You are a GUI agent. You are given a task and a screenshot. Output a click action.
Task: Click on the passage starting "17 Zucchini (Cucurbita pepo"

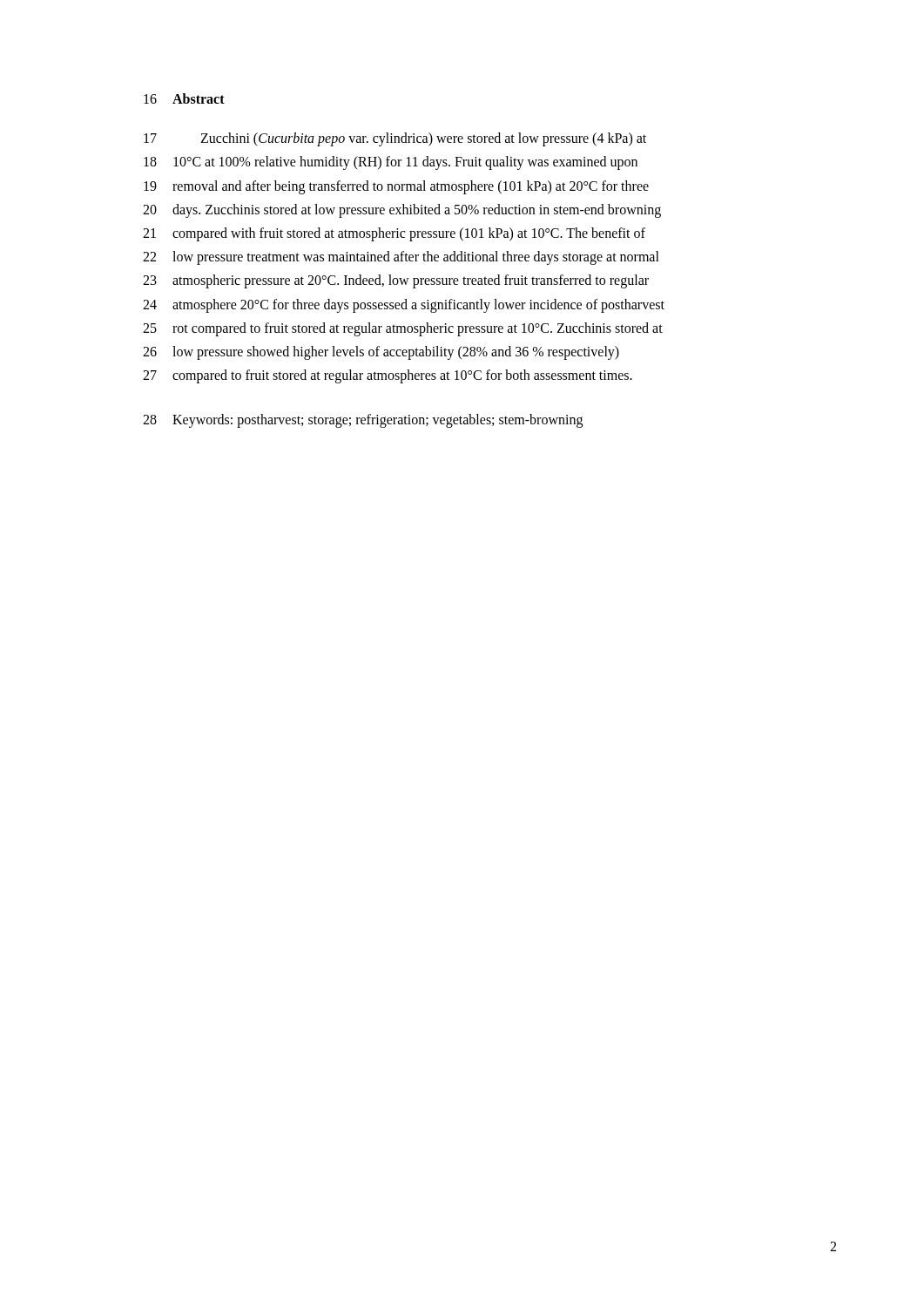(x=475, y=257)
